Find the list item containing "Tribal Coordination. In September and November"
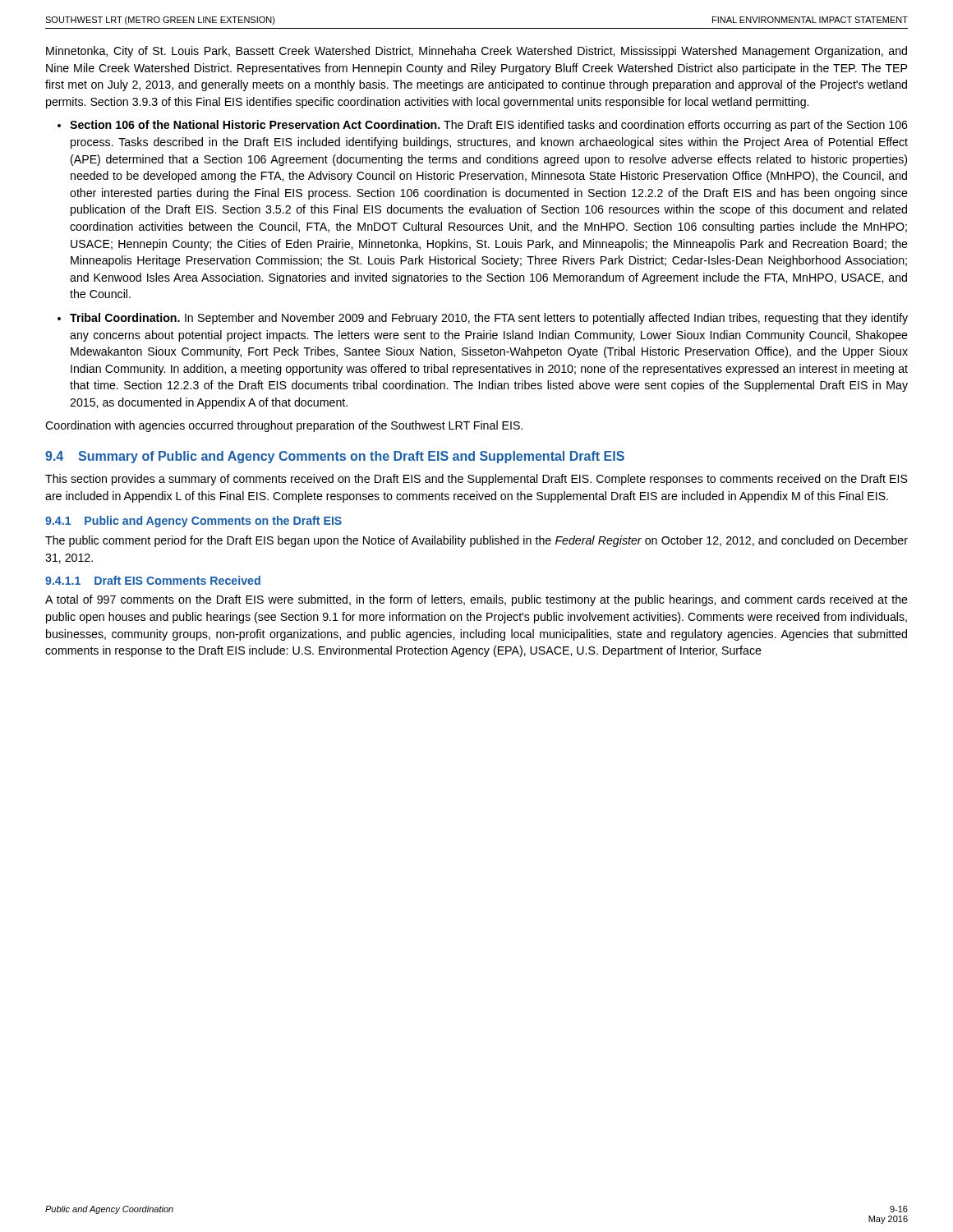The image size is (953, 1232). pos(489,360)
